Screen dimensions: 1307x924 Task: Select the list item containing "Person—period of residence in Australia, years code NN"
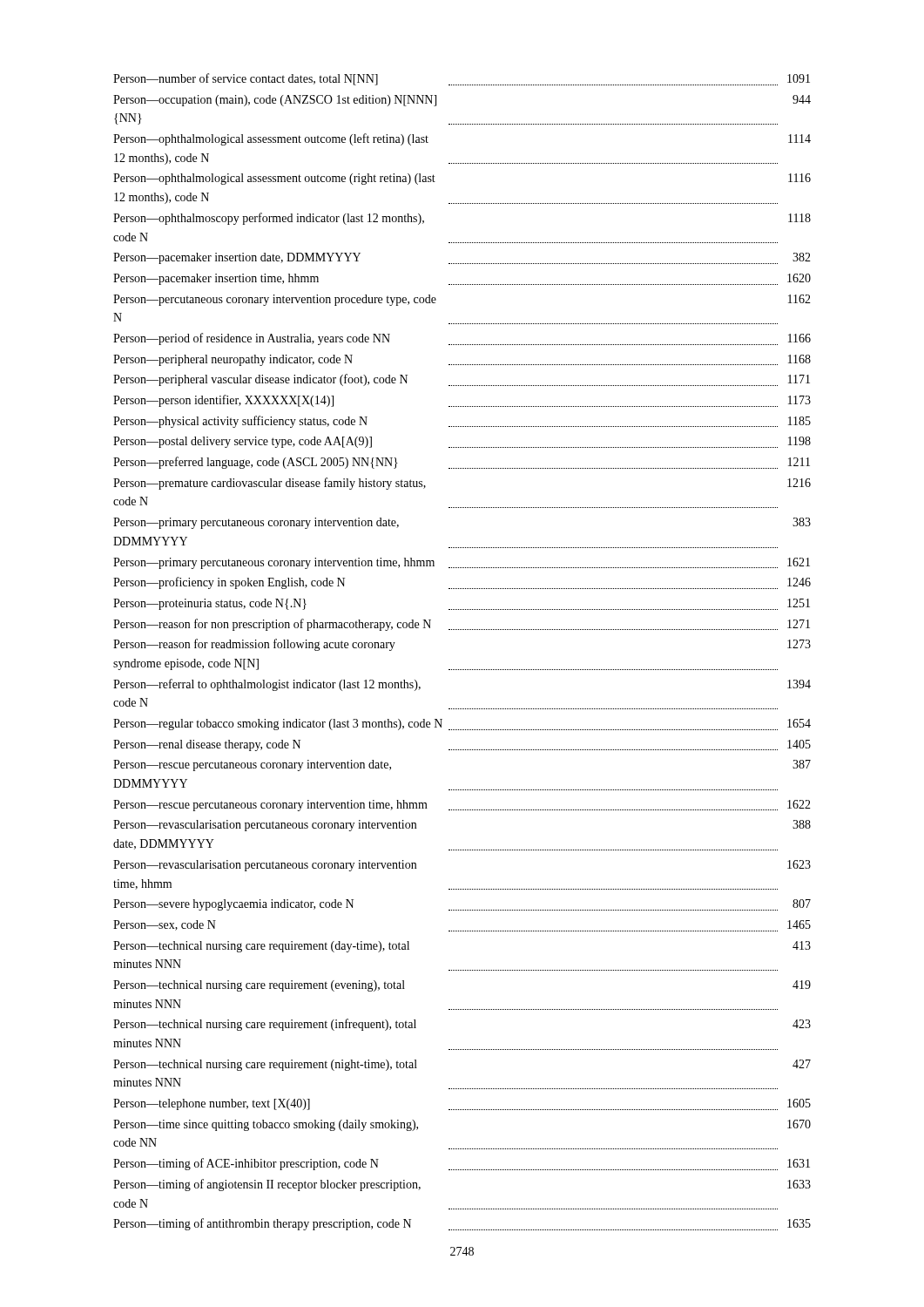(462, 339)
